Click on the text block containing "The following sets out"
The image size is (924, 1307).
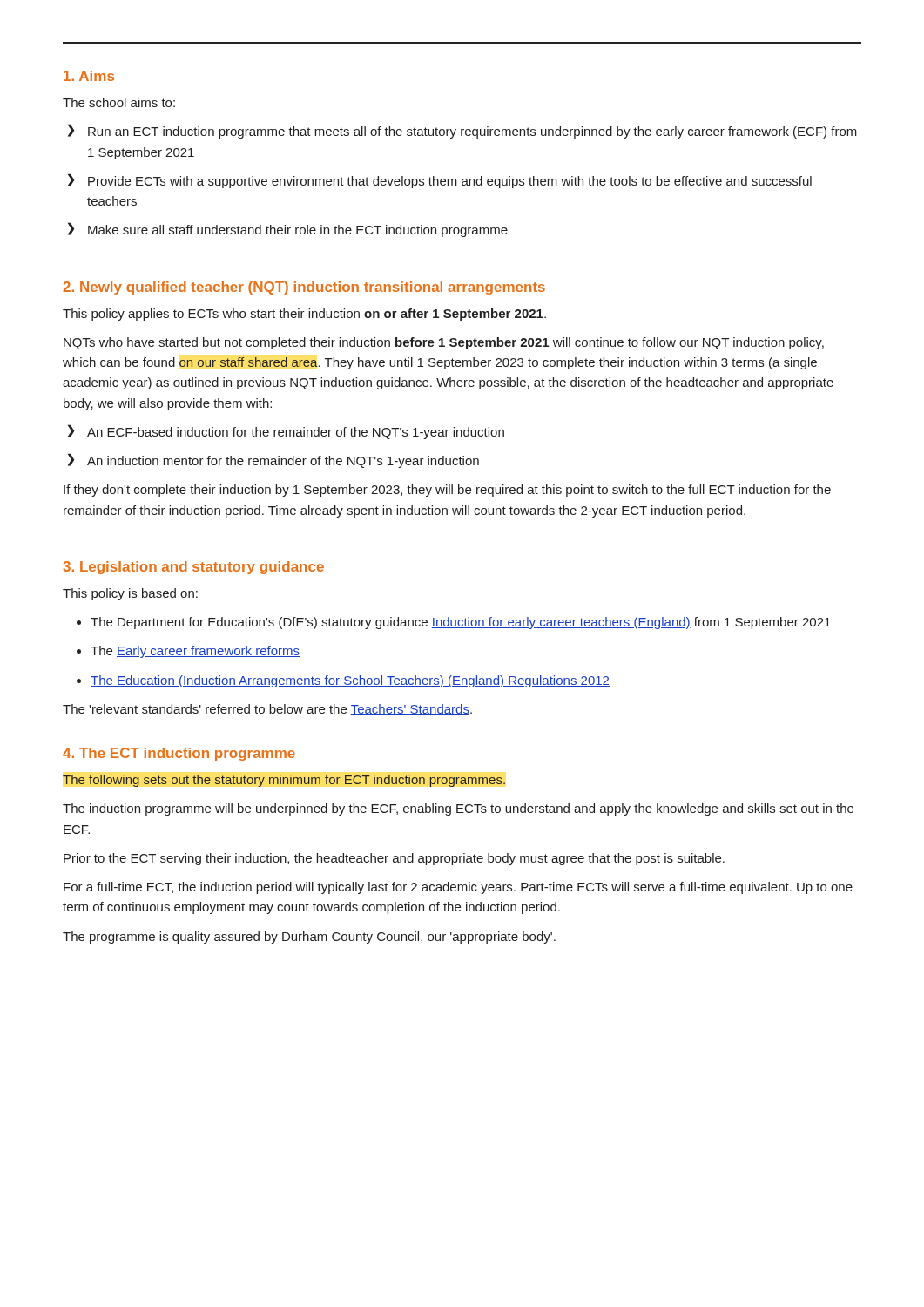[462, 780]
